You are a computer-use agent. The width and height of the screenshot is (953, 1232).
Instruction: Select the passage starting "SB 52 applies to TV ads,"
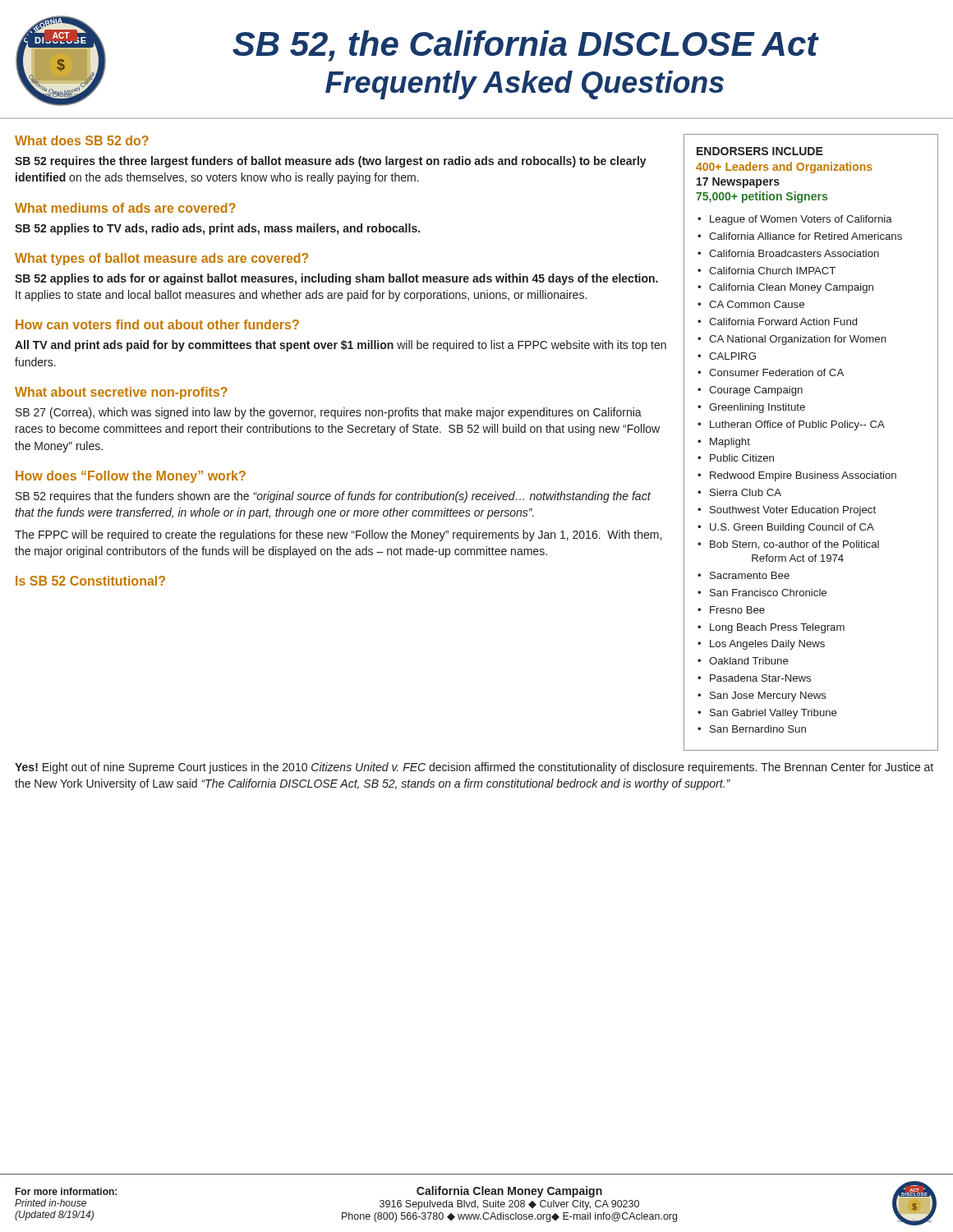(218, 228)
